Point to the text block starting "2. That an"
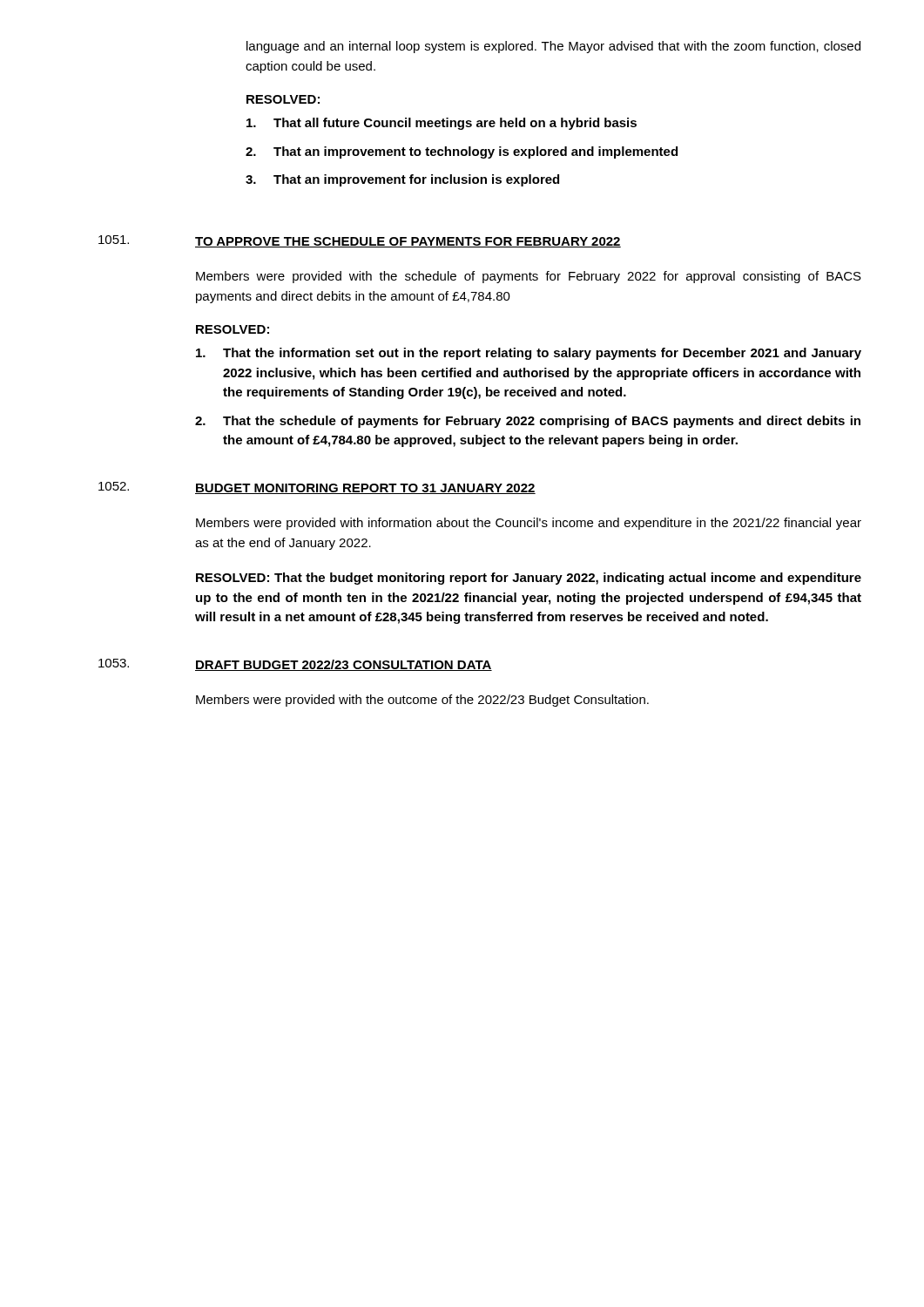 (x=553, y=151)
